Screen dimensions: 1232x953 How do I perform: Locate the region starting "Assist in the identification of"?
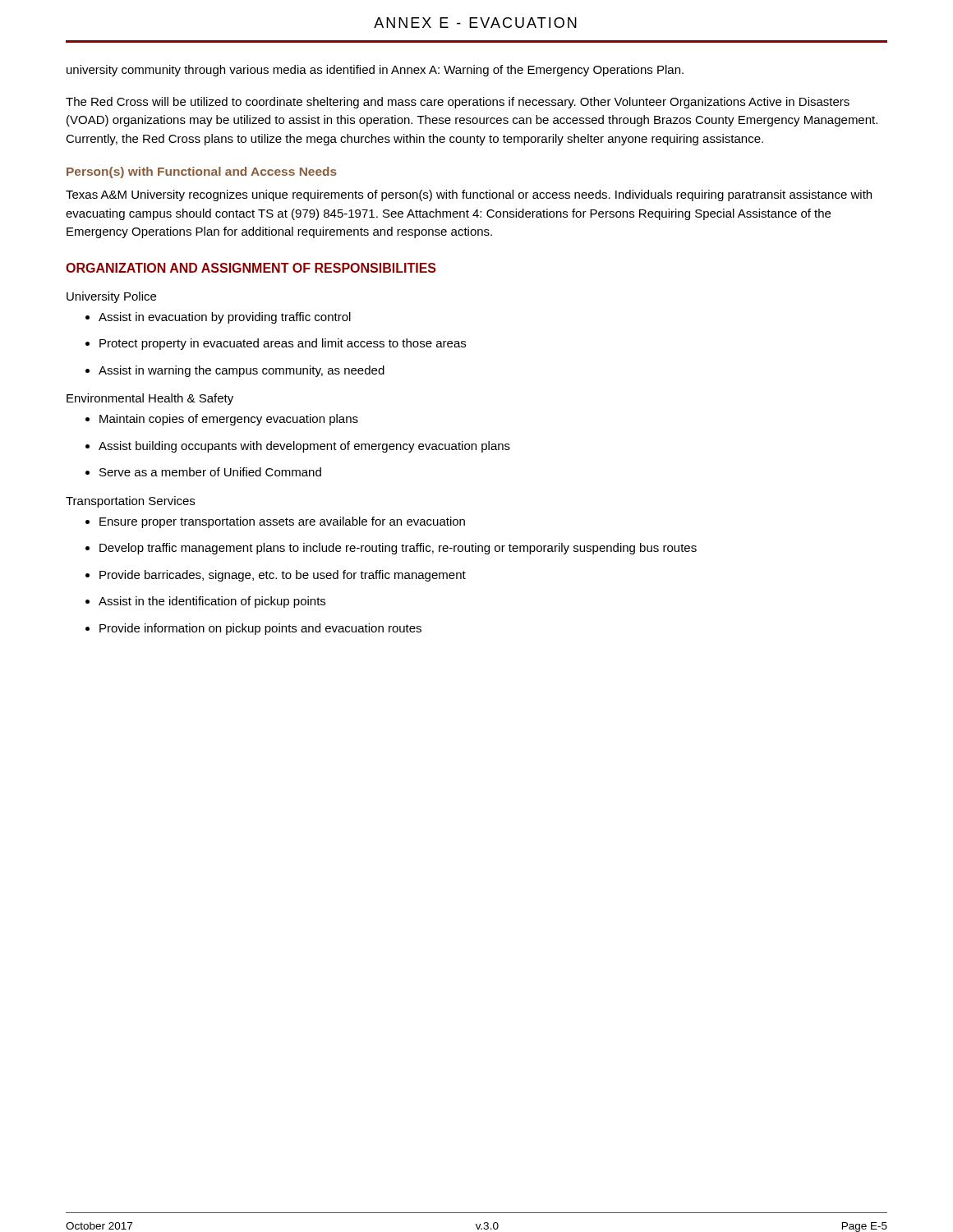click(212, 601)
